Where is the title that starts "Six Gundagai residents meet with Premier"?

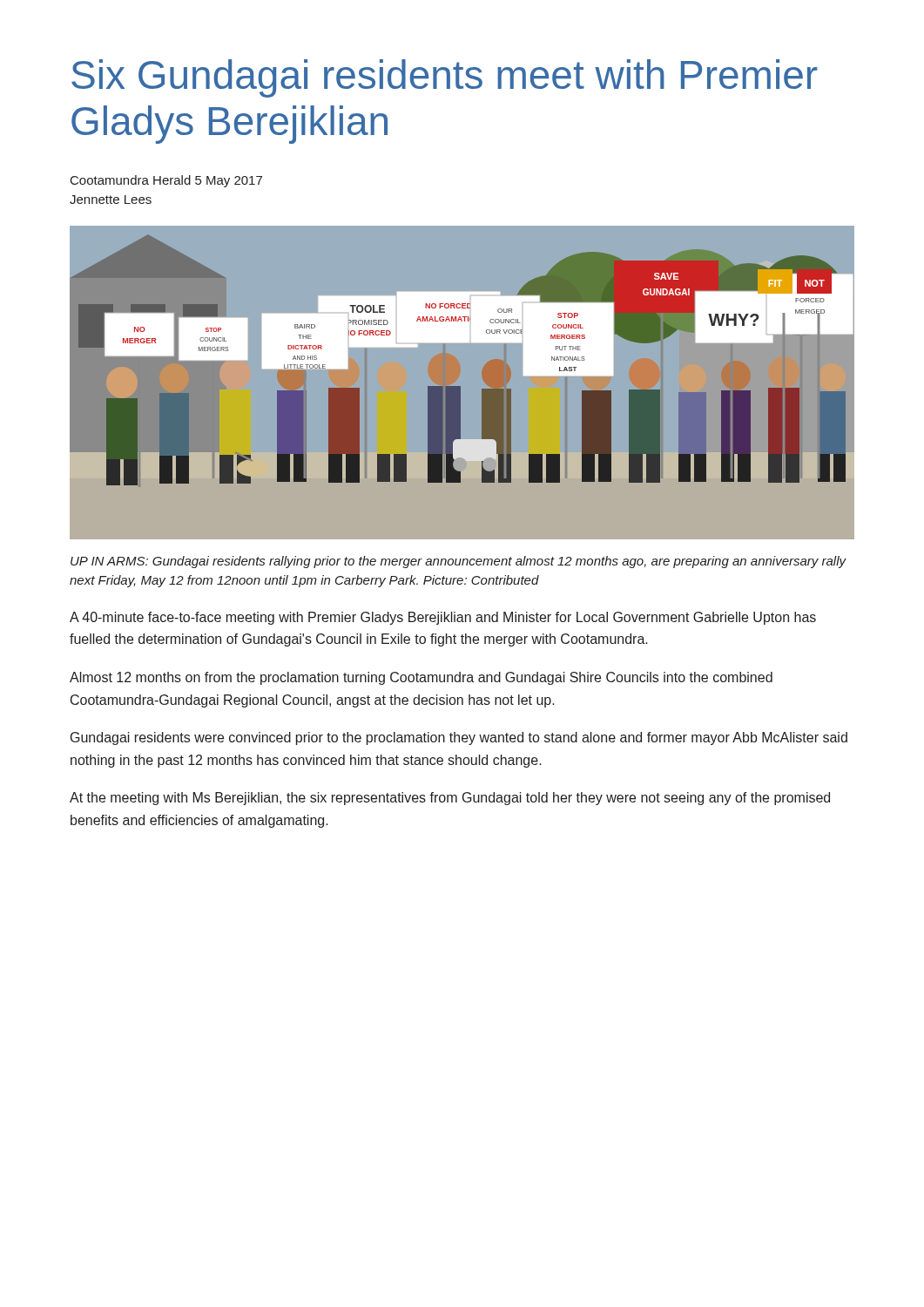pos(462,98)
